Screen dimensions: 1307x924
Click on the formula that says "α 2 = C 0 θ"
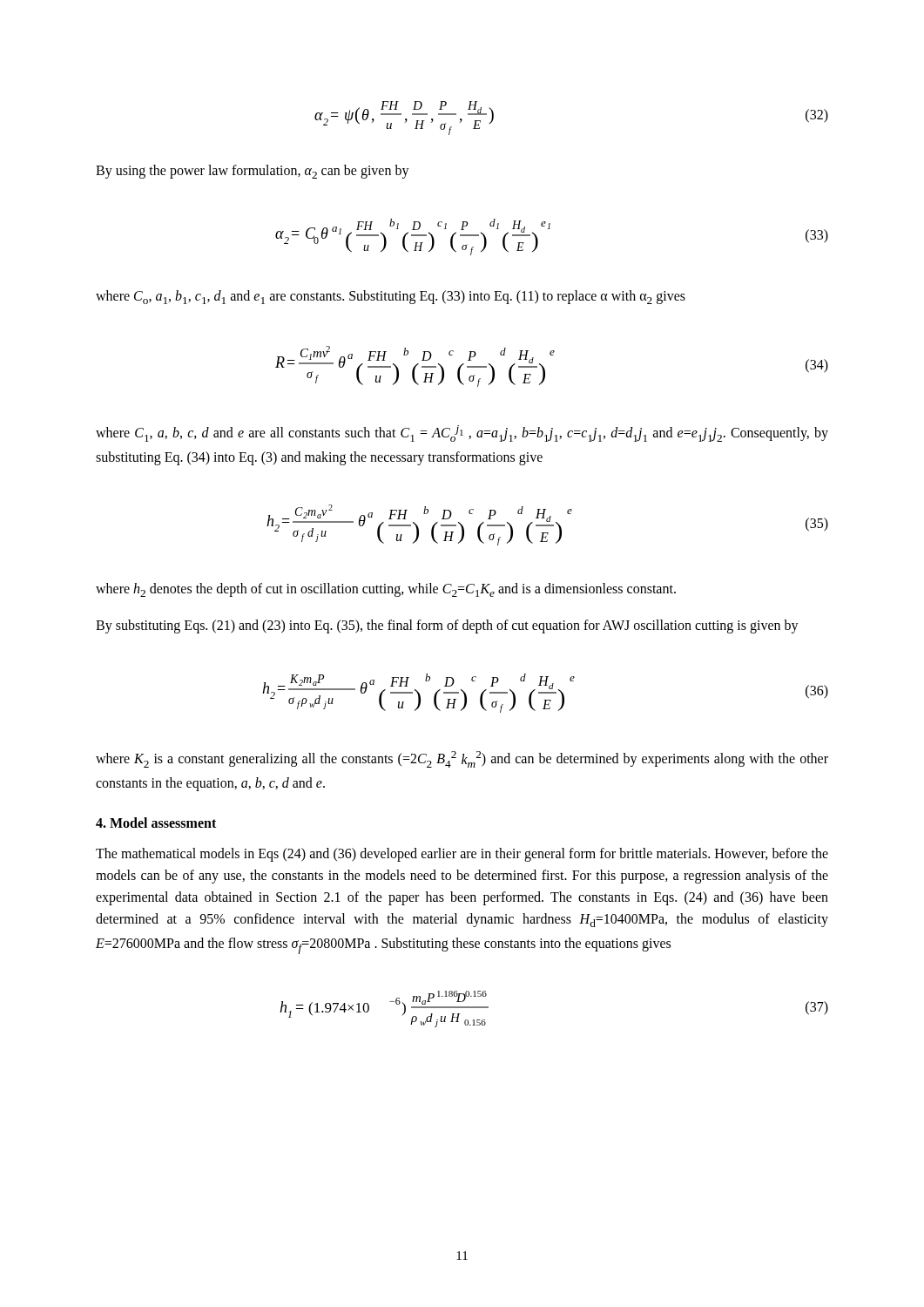[x=462, y=235]
